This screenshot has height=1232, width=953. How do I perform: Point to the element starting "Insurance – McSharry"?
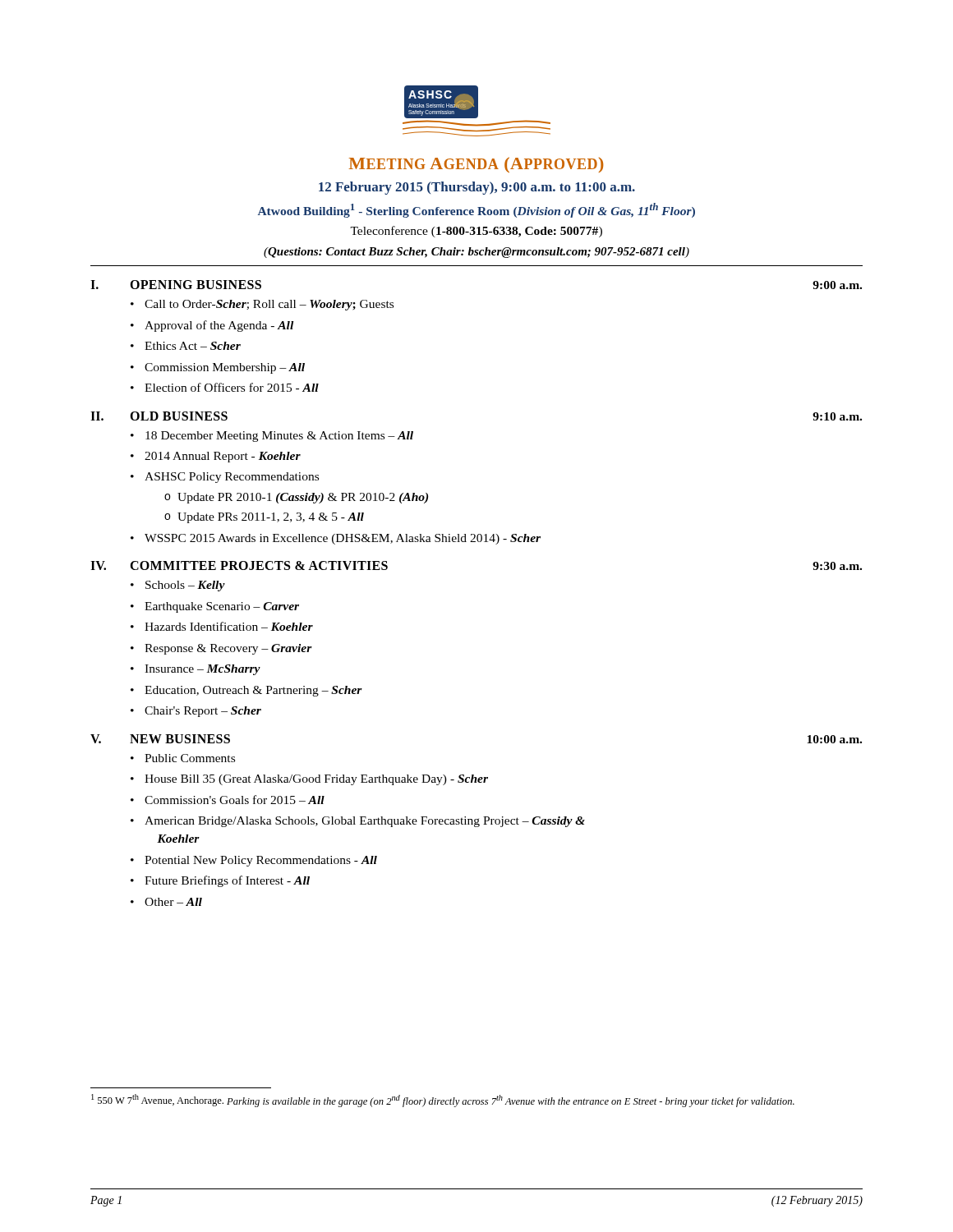(x=202, y=668)
